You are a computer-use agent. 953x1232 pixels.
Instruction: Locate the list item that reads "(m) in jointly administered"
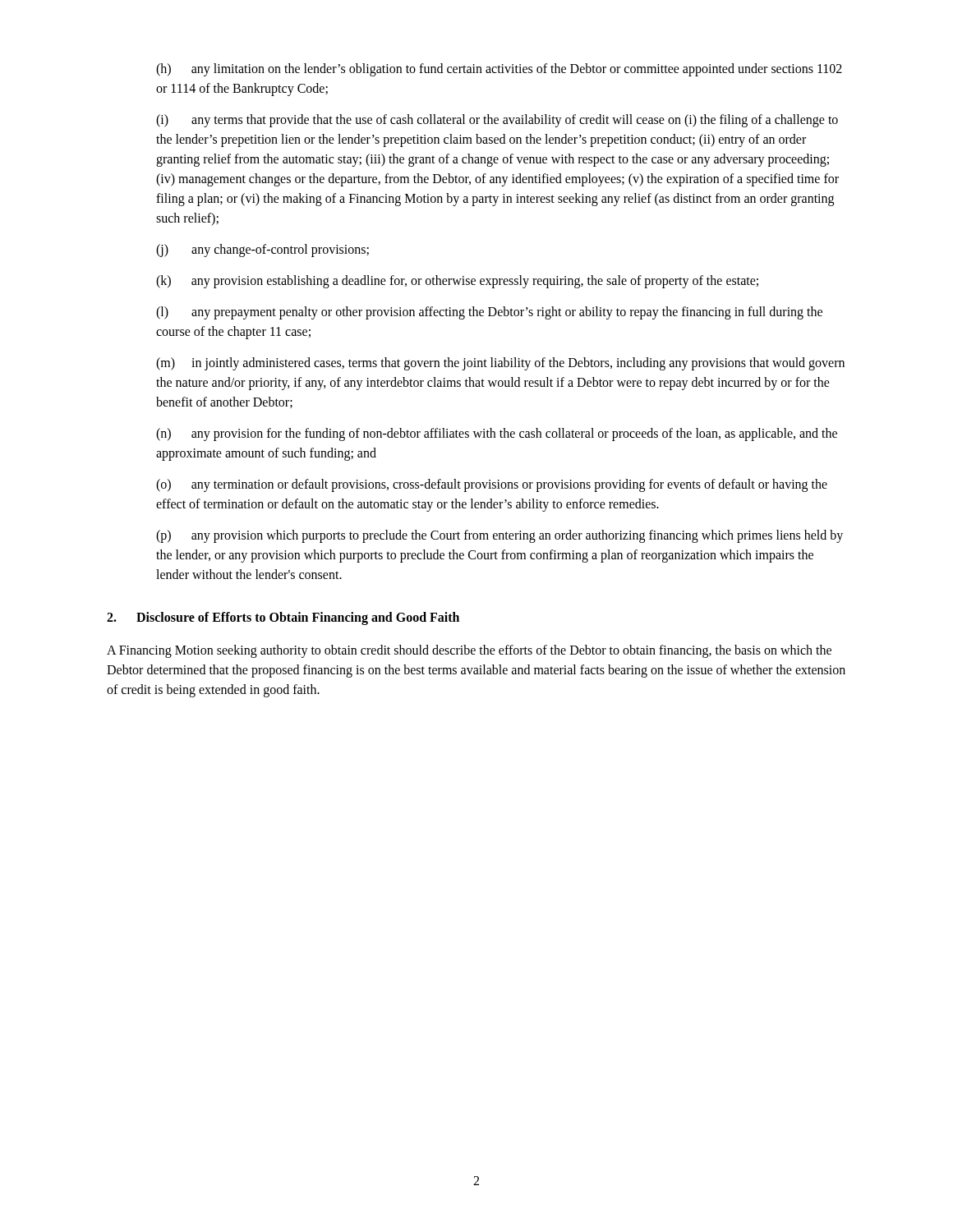(501, 382)
